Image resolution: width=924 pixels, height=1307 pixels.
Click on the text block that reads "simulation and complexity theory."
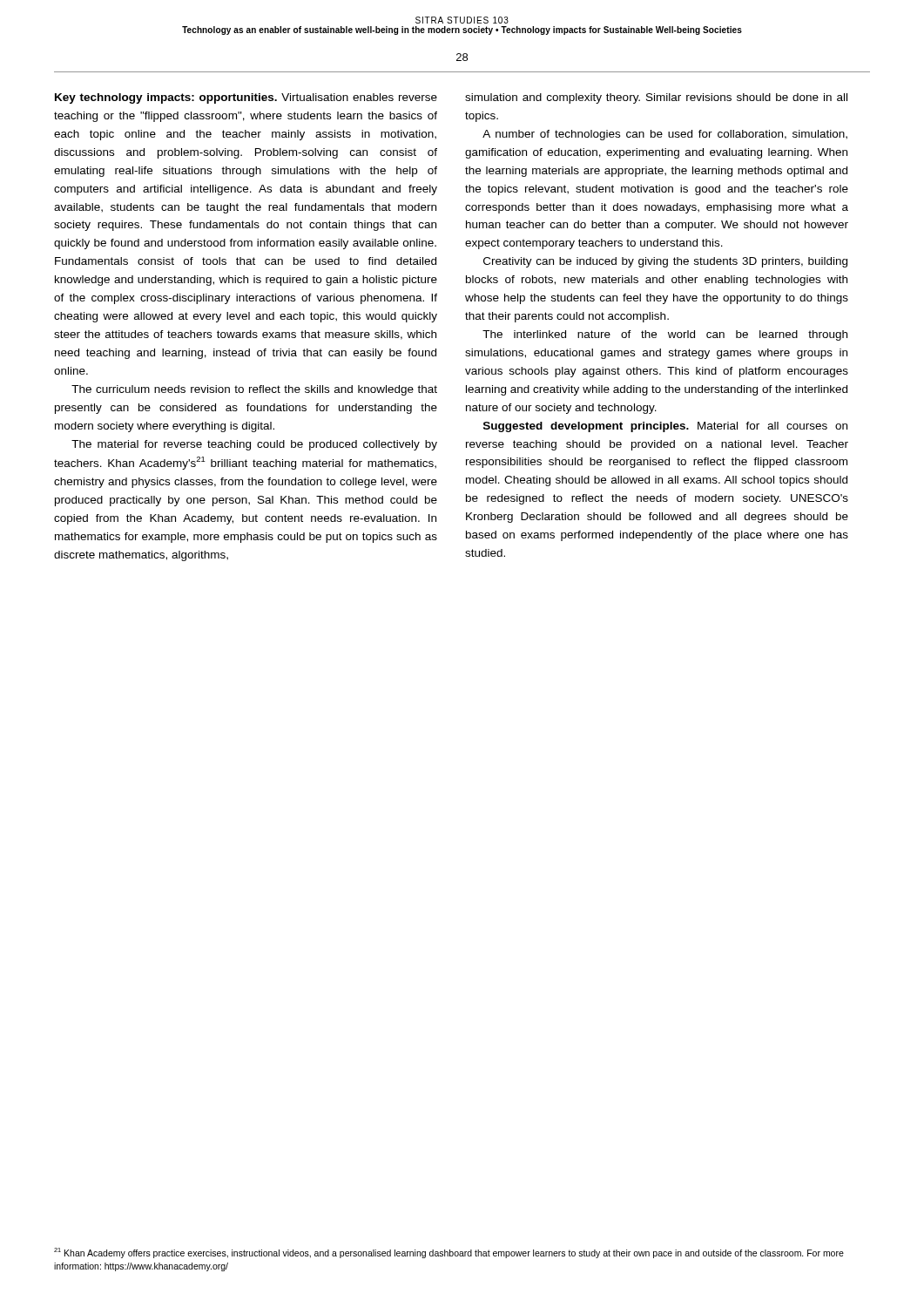pos(657,326)
